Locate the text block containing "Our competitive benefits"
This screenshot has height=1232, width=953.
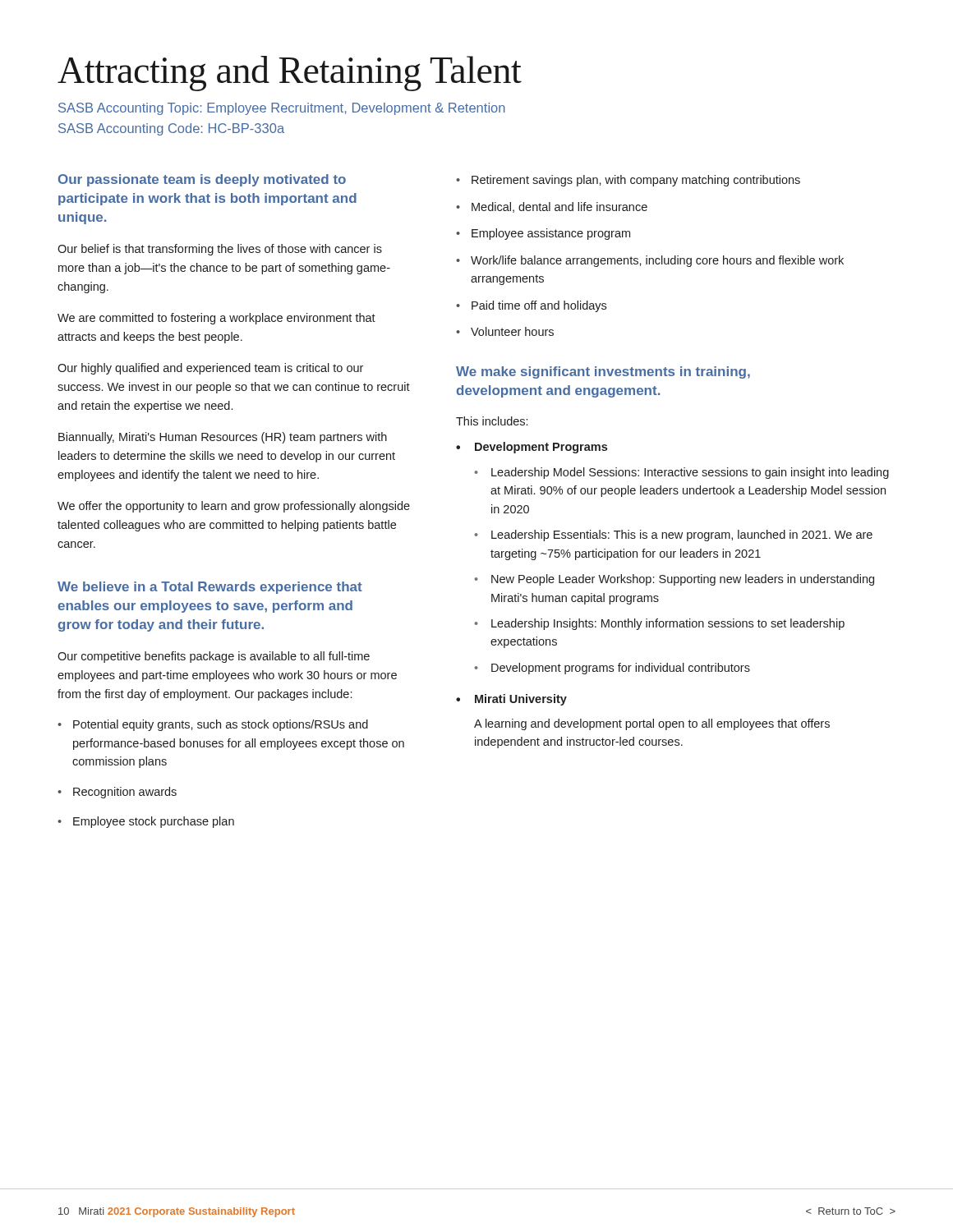pyautogui.click(x=234, y=676)
